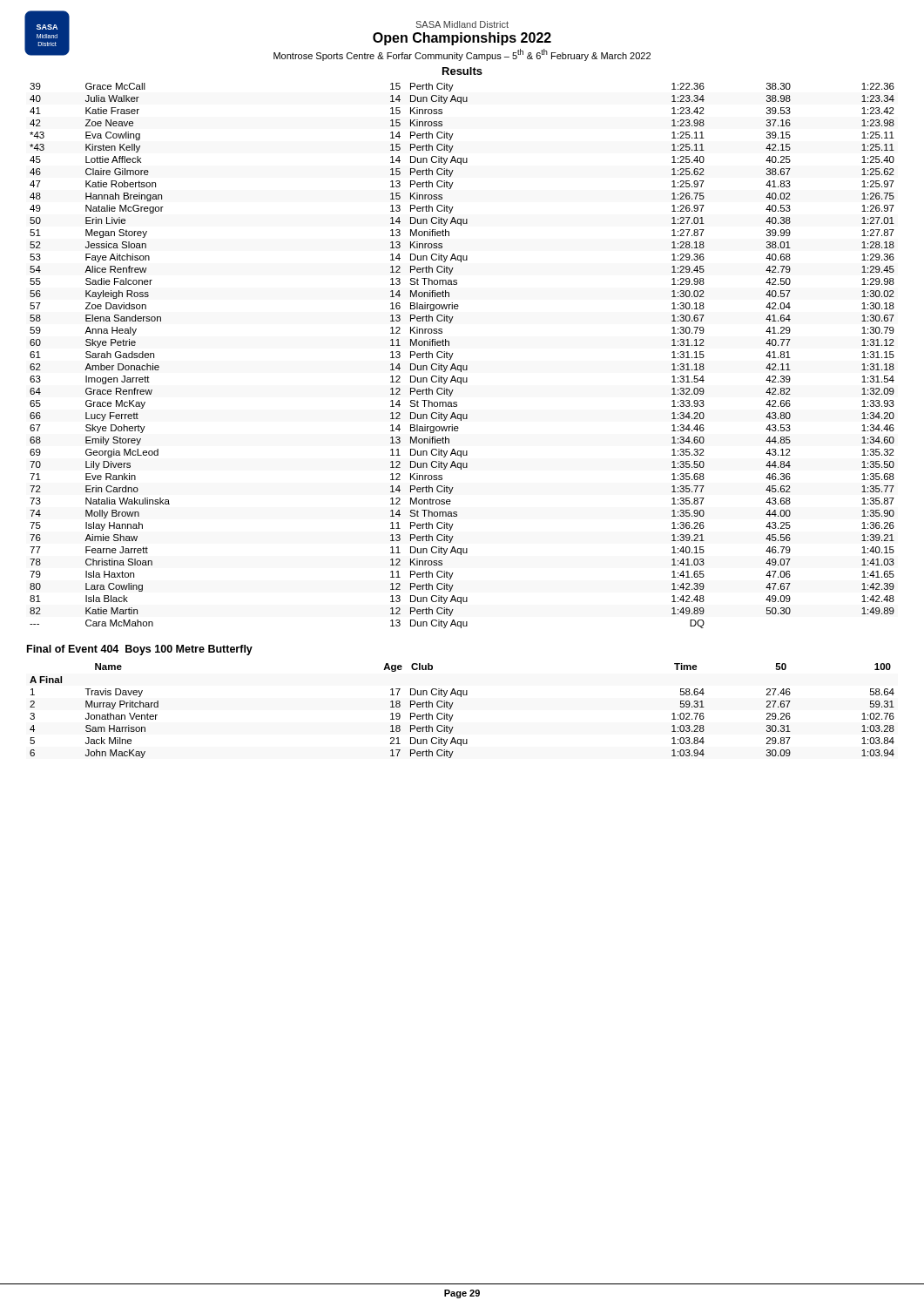Locate the table with the text "Name"
This screenshot has width=924, height=1307.
tap(462, 708)
